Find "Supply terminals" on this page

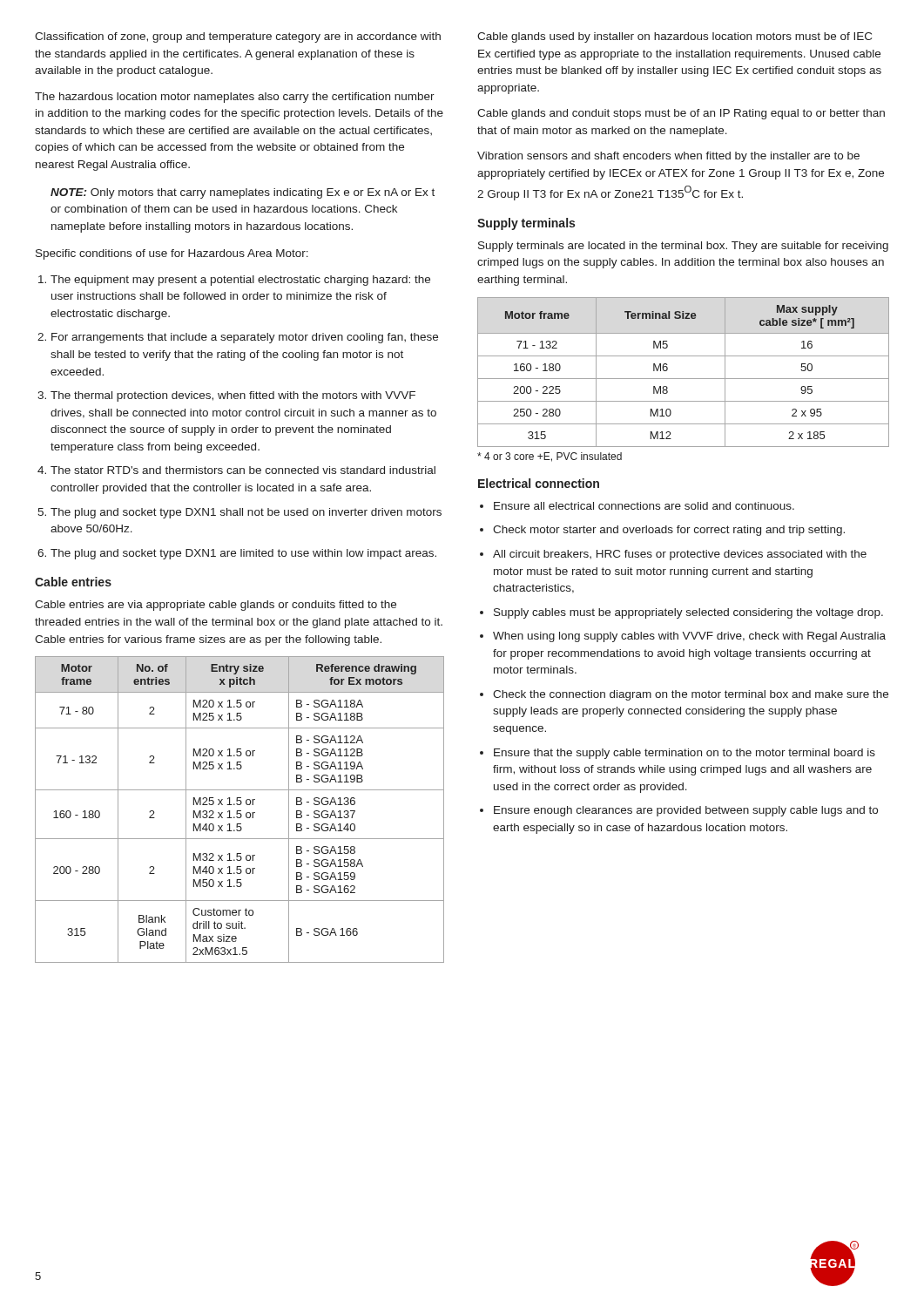point(526,224)
